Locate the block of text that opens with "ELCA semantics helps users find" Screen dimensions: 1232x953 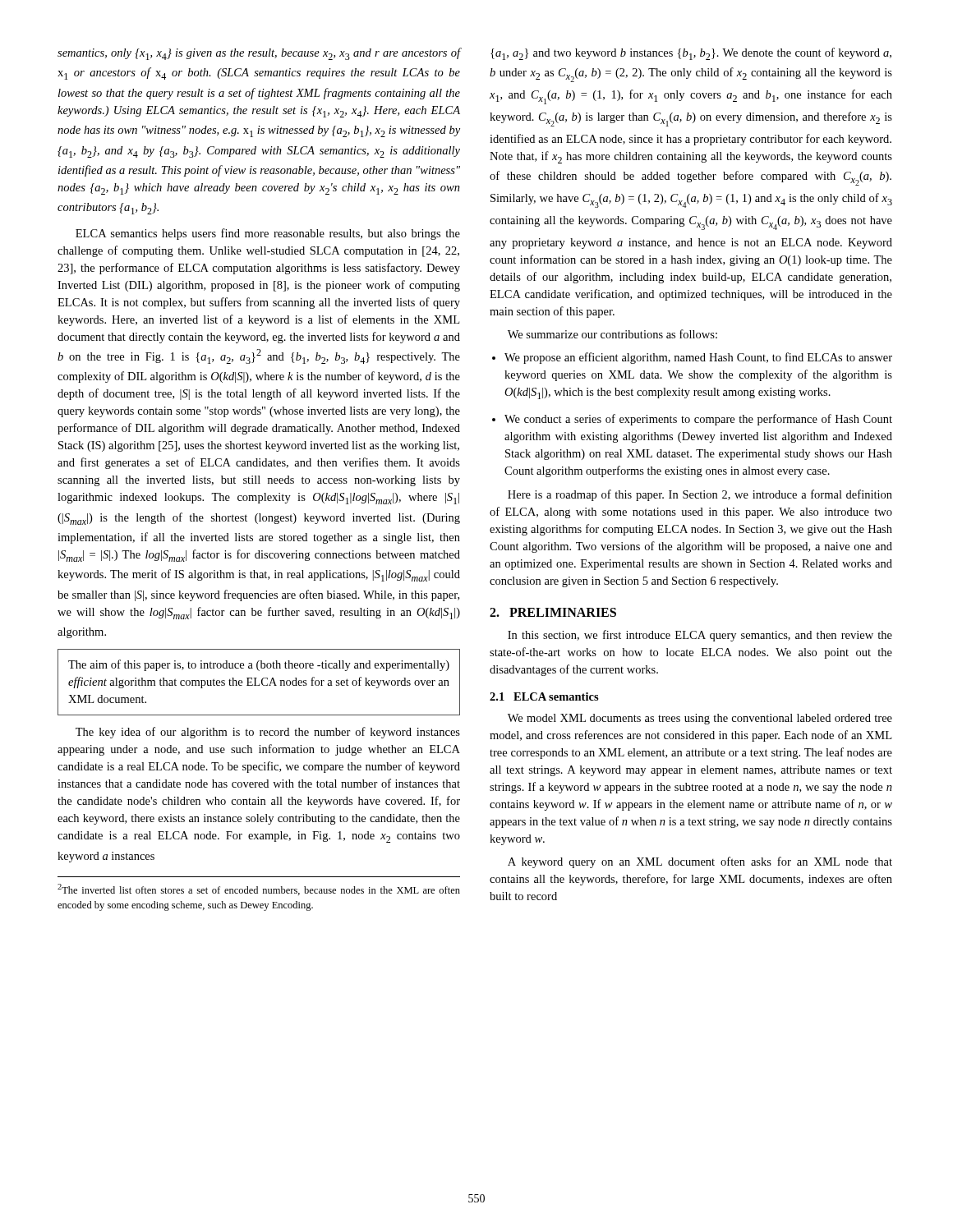[x=259, y=433]
